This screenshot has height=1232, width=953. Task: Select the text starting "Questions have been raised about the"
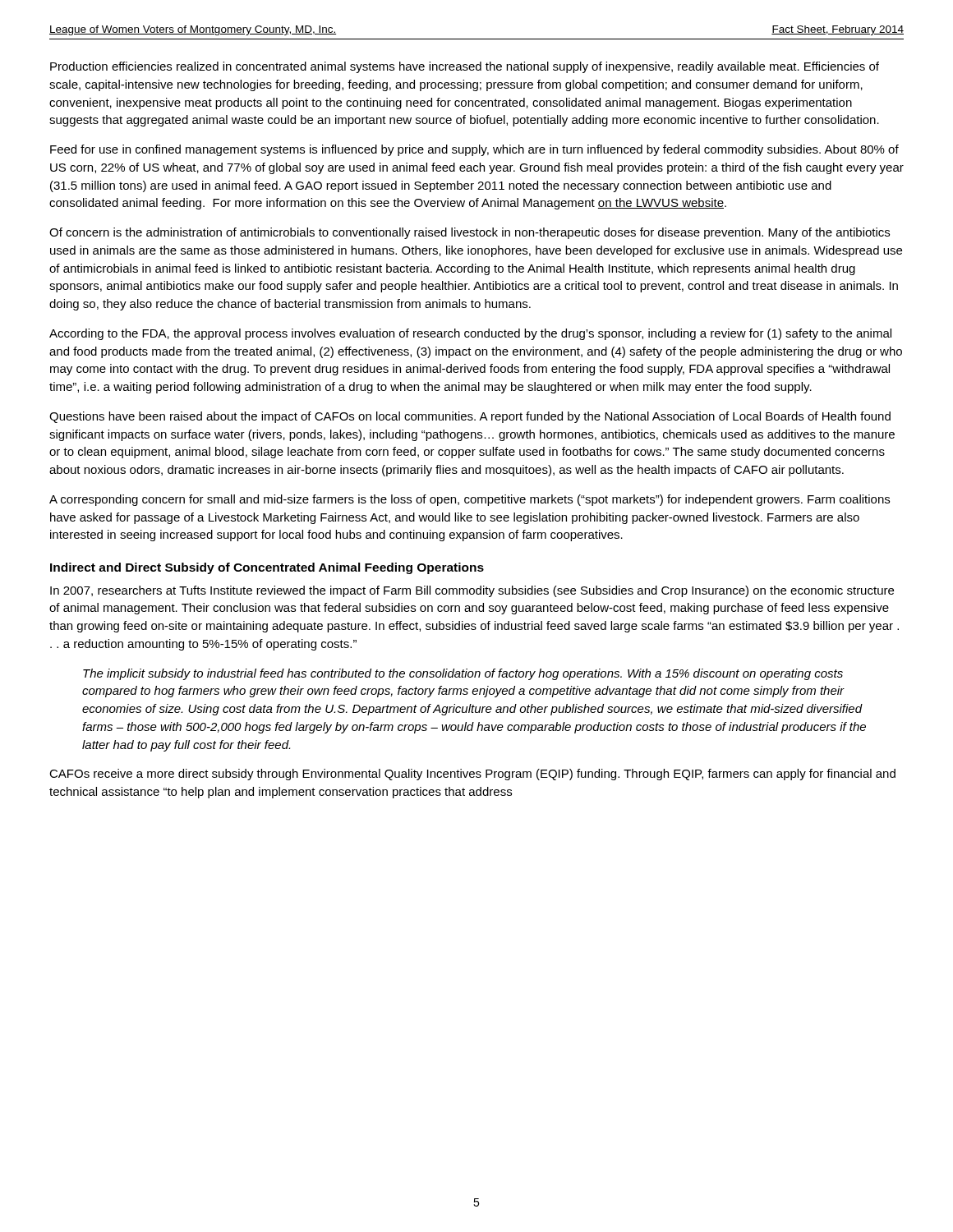472,443
